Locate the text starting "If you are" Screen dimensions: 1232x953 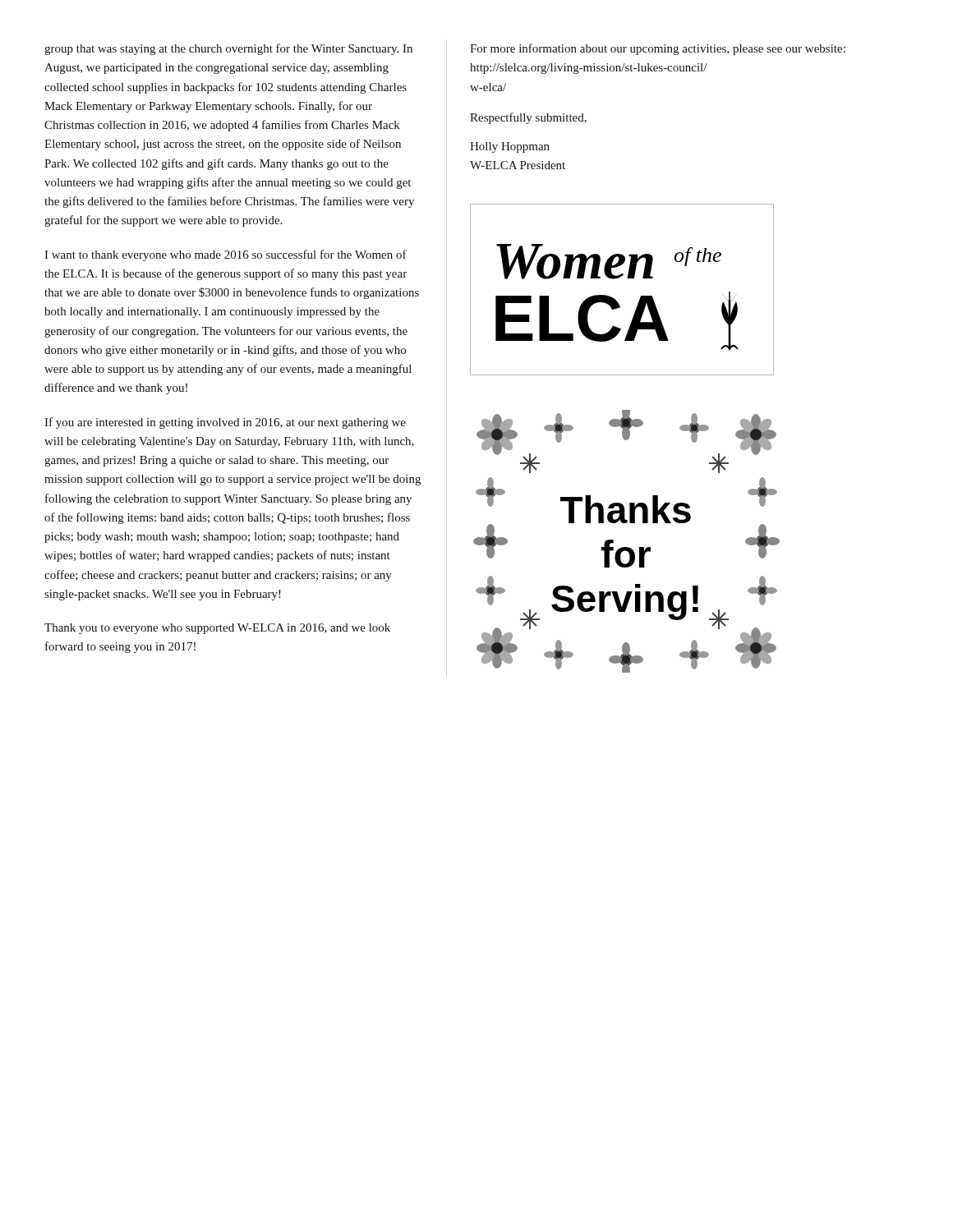point(233,508)
